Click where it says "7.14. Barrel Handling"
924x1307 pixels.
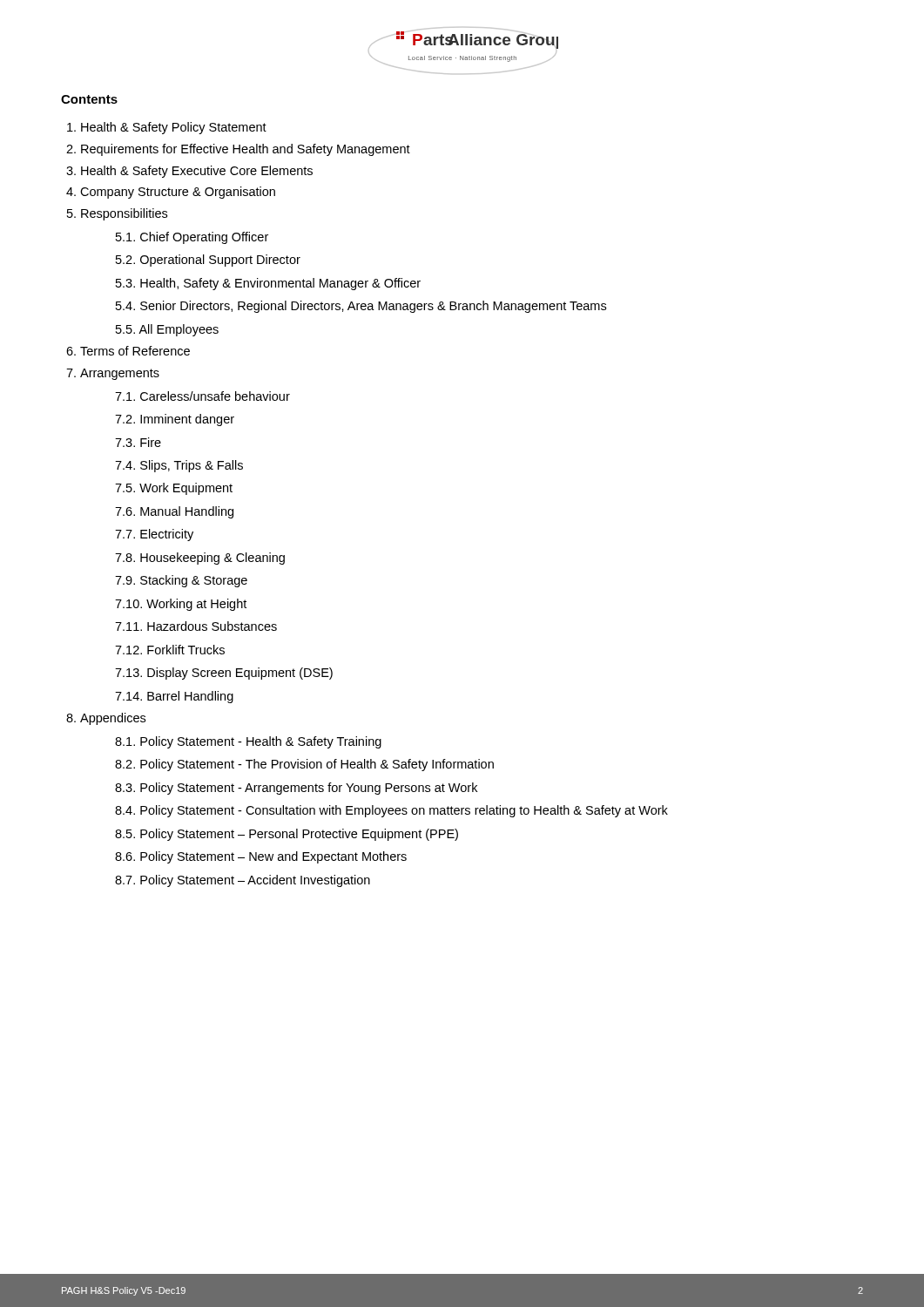click(174, 696)
